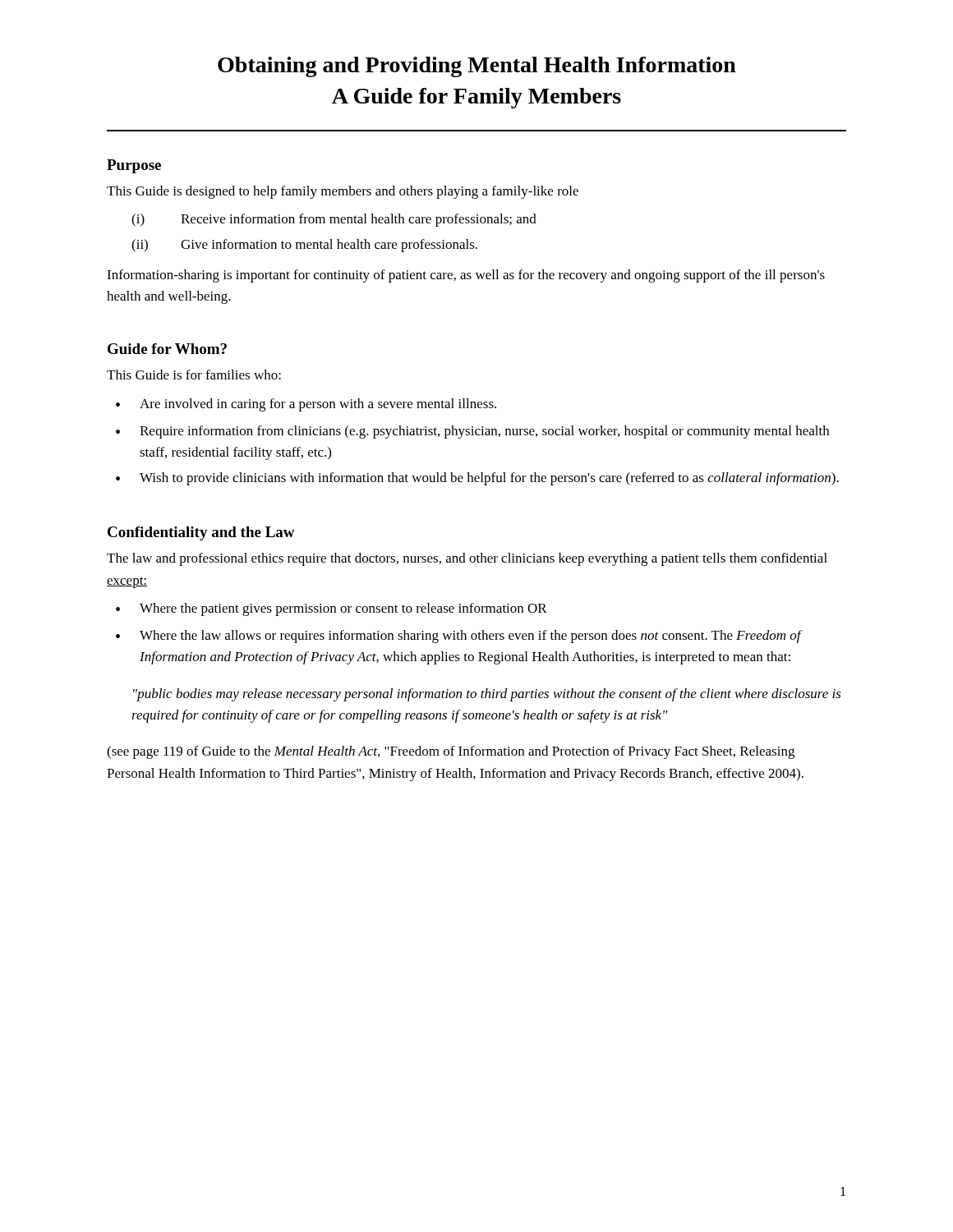The image size is (953, 1232).
Task: Locate the title that opens with "Obtaining and Providing Mental Health"
Action: point(476,80)
